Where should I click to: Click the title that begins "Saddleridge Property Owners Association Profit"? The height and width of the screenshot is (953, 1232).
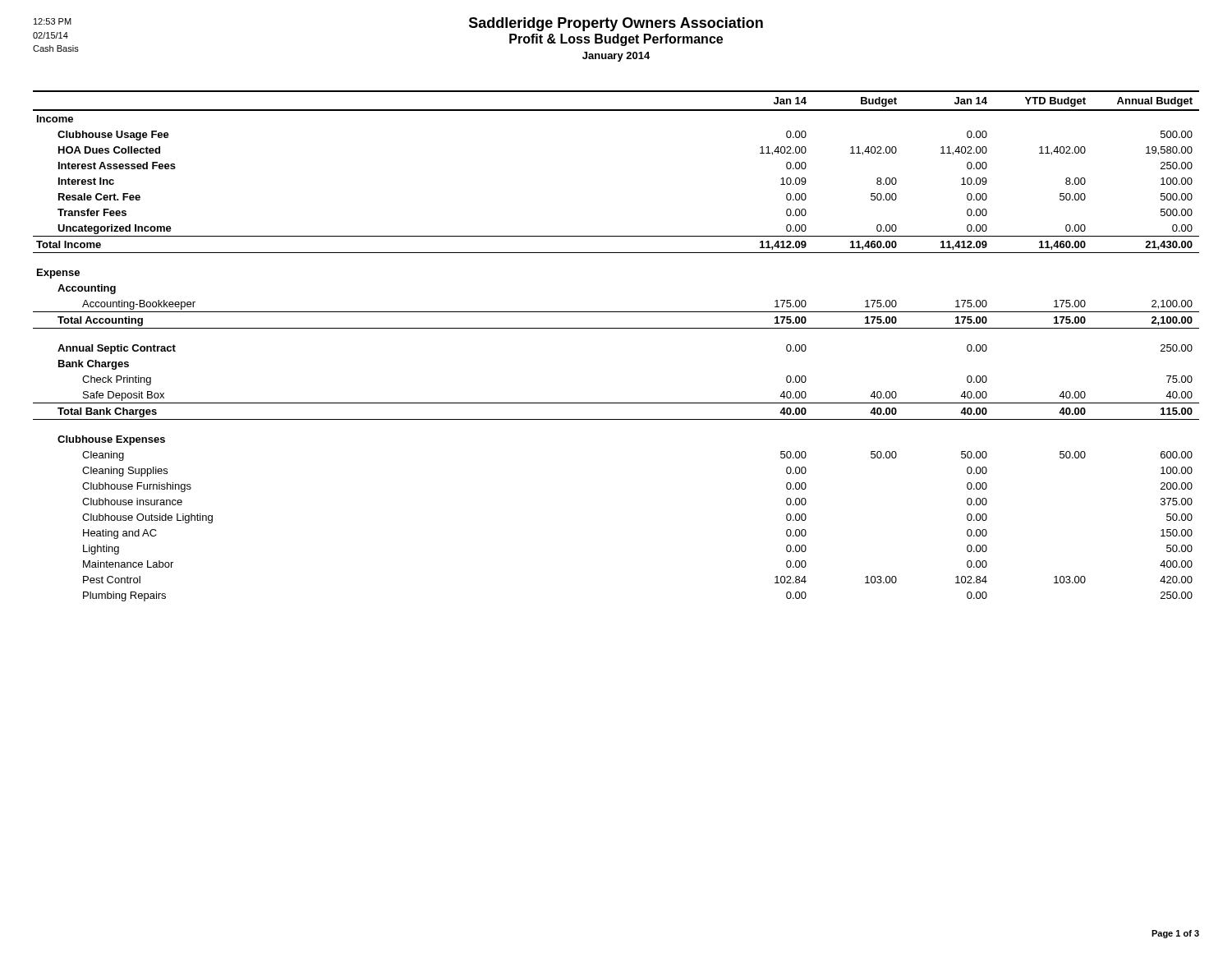[616, 38]
